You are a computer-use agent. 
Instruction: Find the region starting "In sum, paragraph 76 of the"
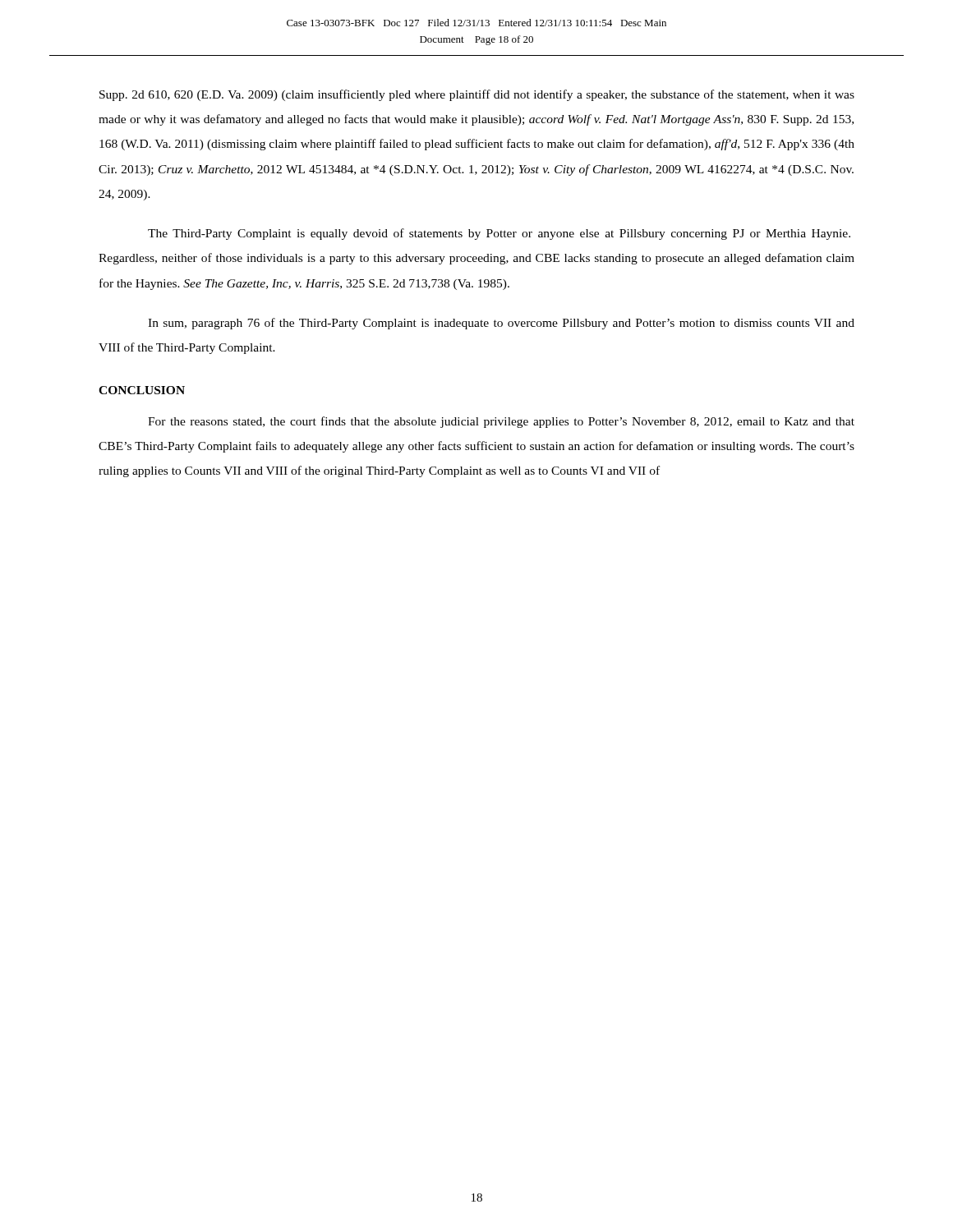tap(476, 335)
